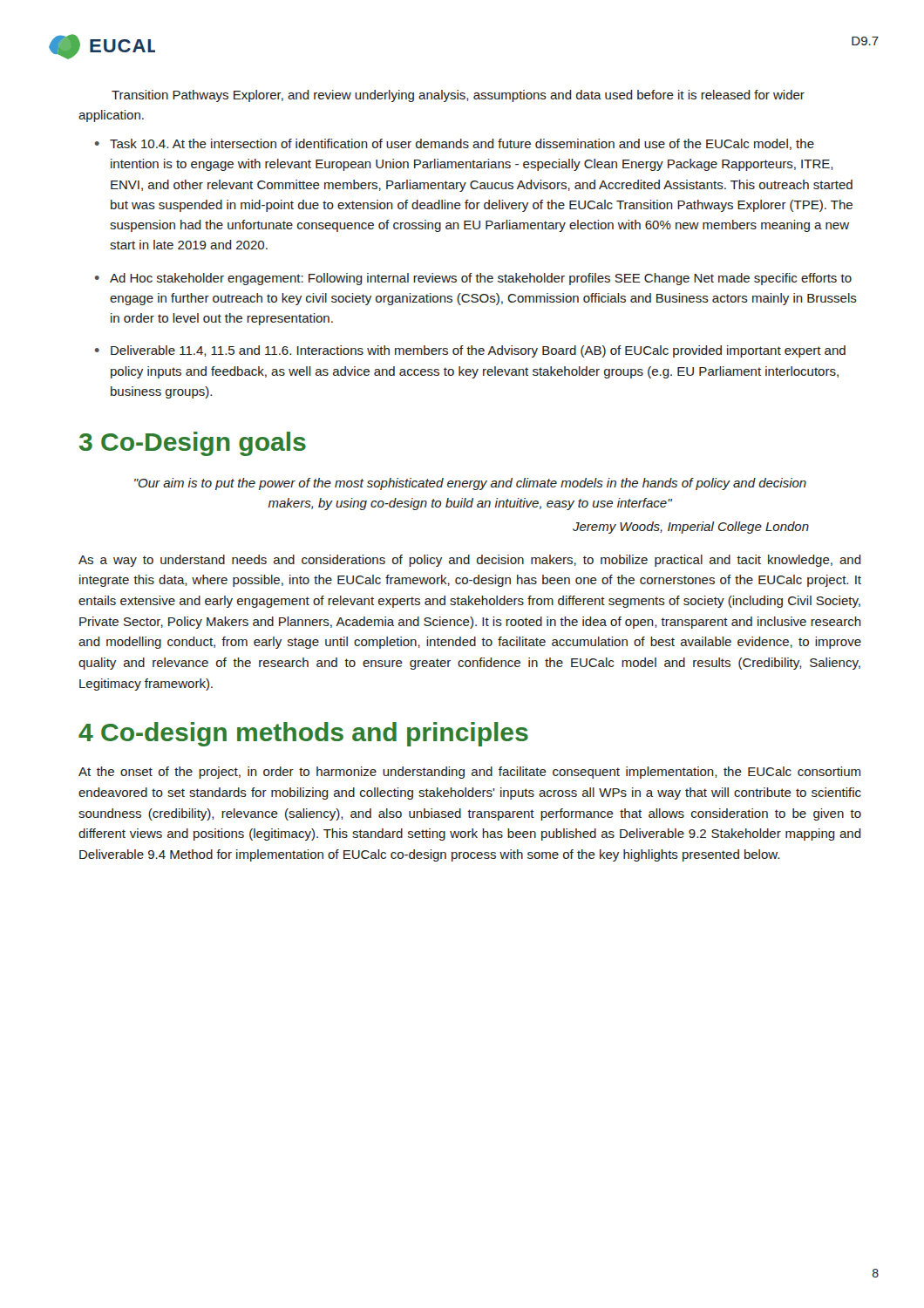Locate the logo

tap(98, 47)
